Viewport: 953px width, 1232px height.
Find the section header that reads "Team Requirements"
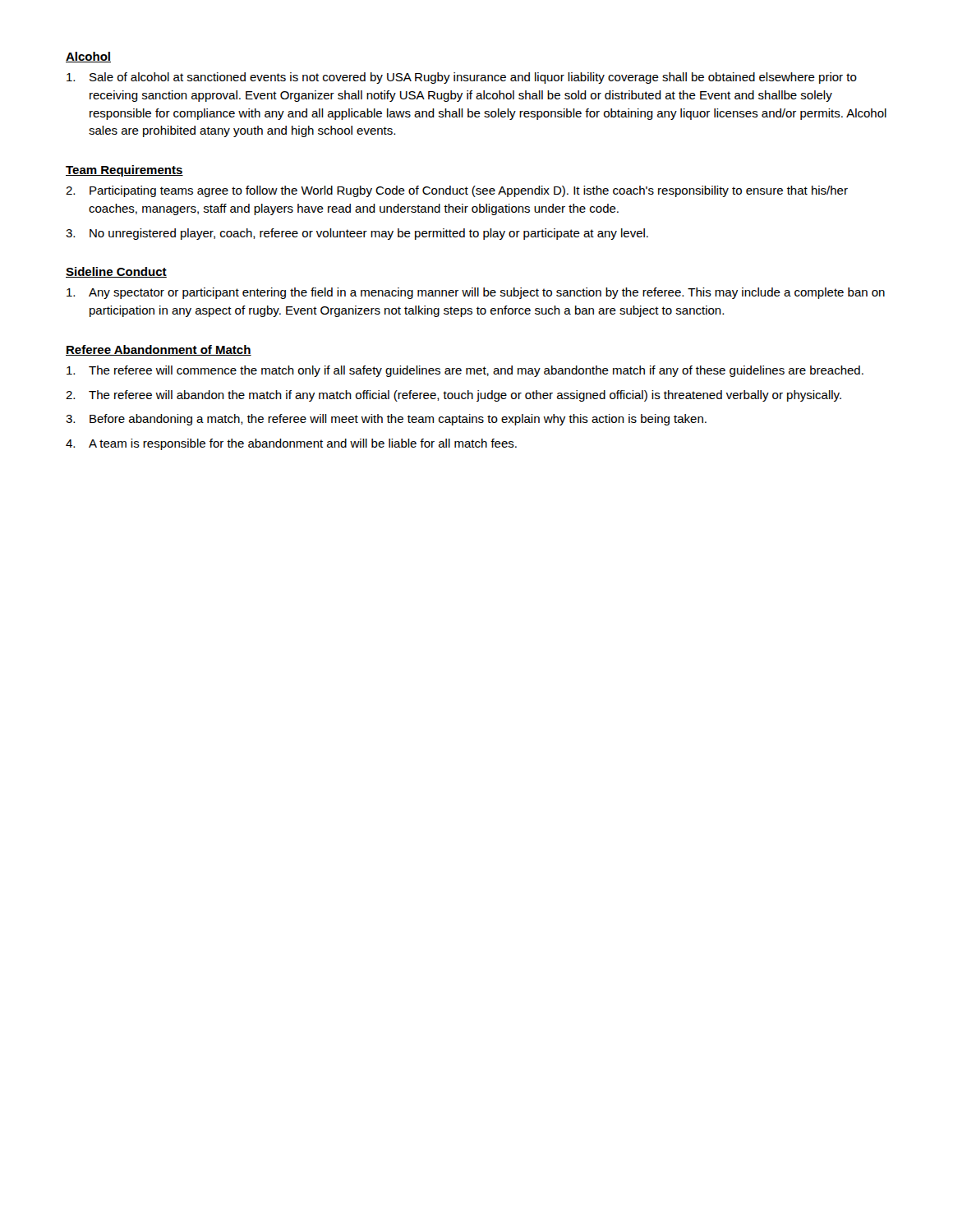pyautogui.click(x=124, y=170)
